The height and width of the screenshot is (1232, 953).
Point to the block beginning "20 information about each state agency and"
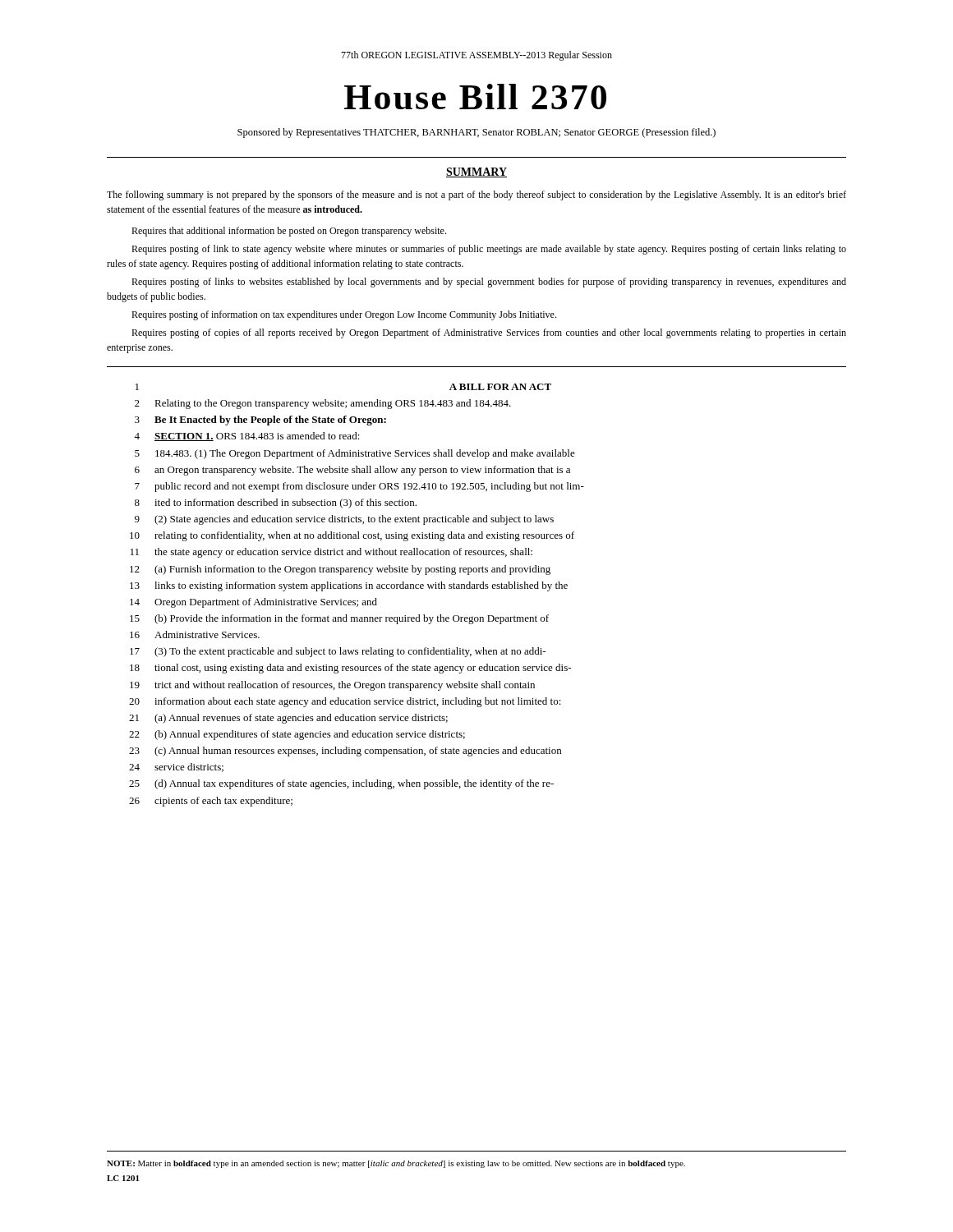(476, 701)
